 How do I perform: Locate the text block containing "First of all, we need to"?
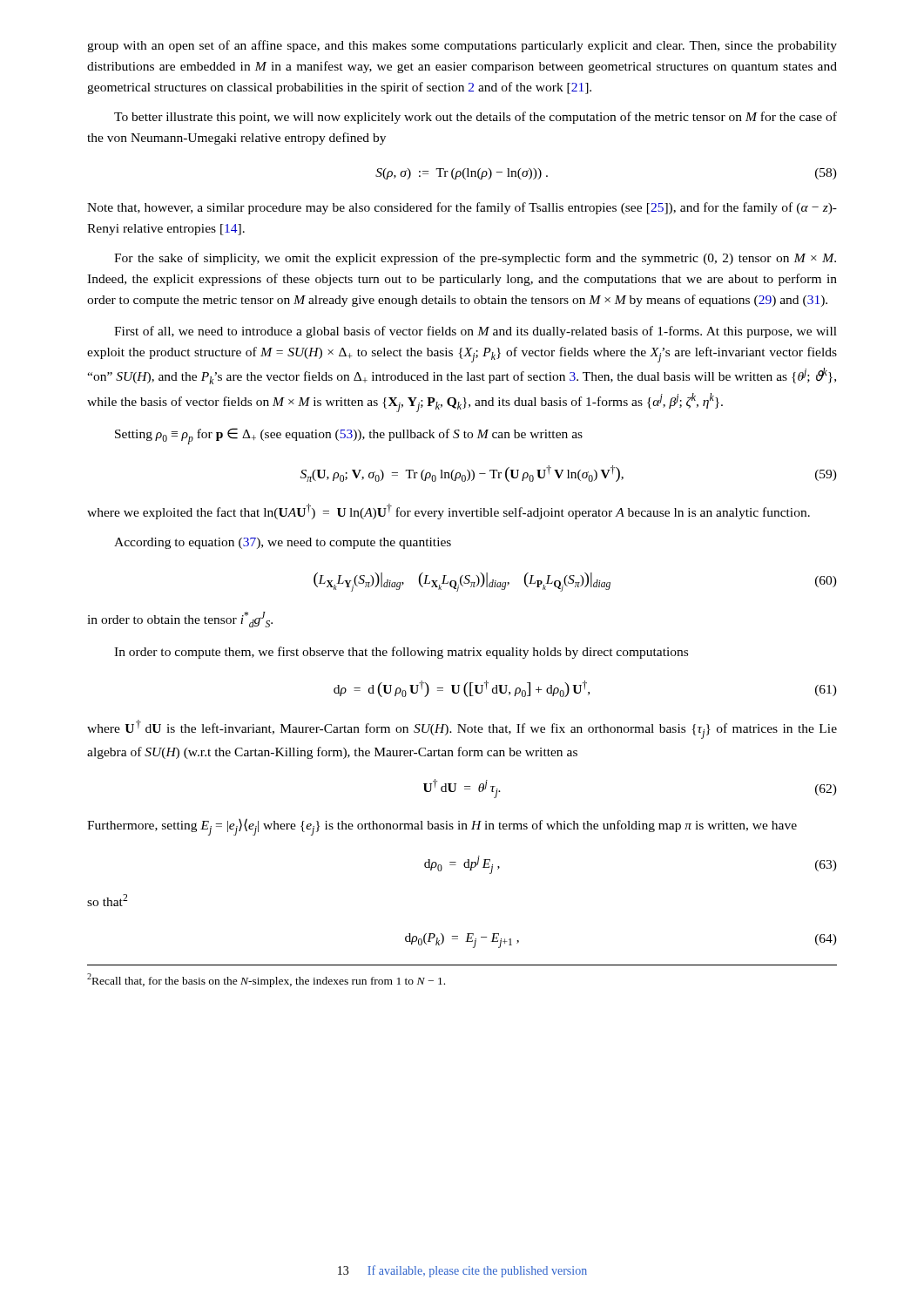(462, 384)
